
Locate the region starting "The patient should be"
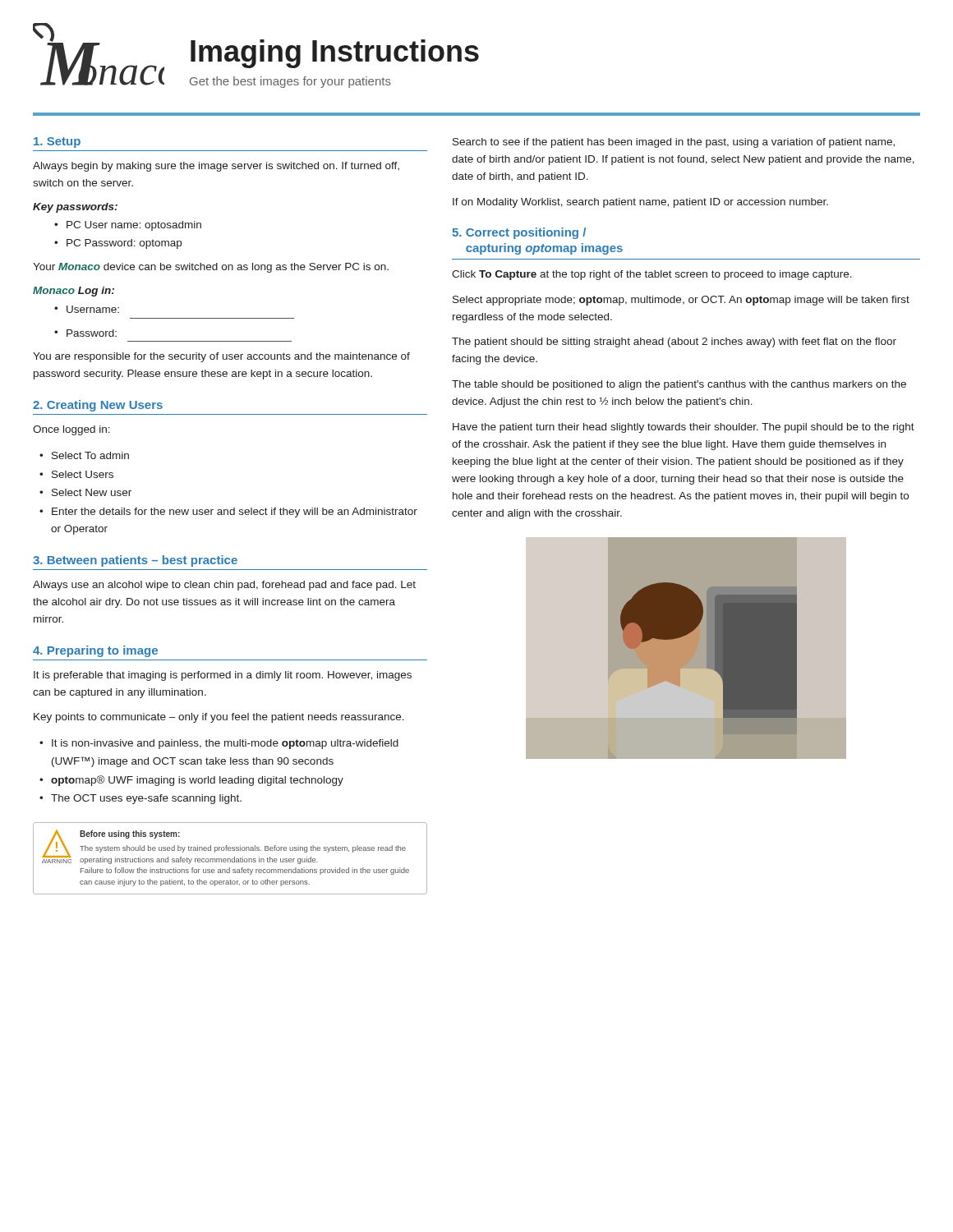(x=674, y=350)
